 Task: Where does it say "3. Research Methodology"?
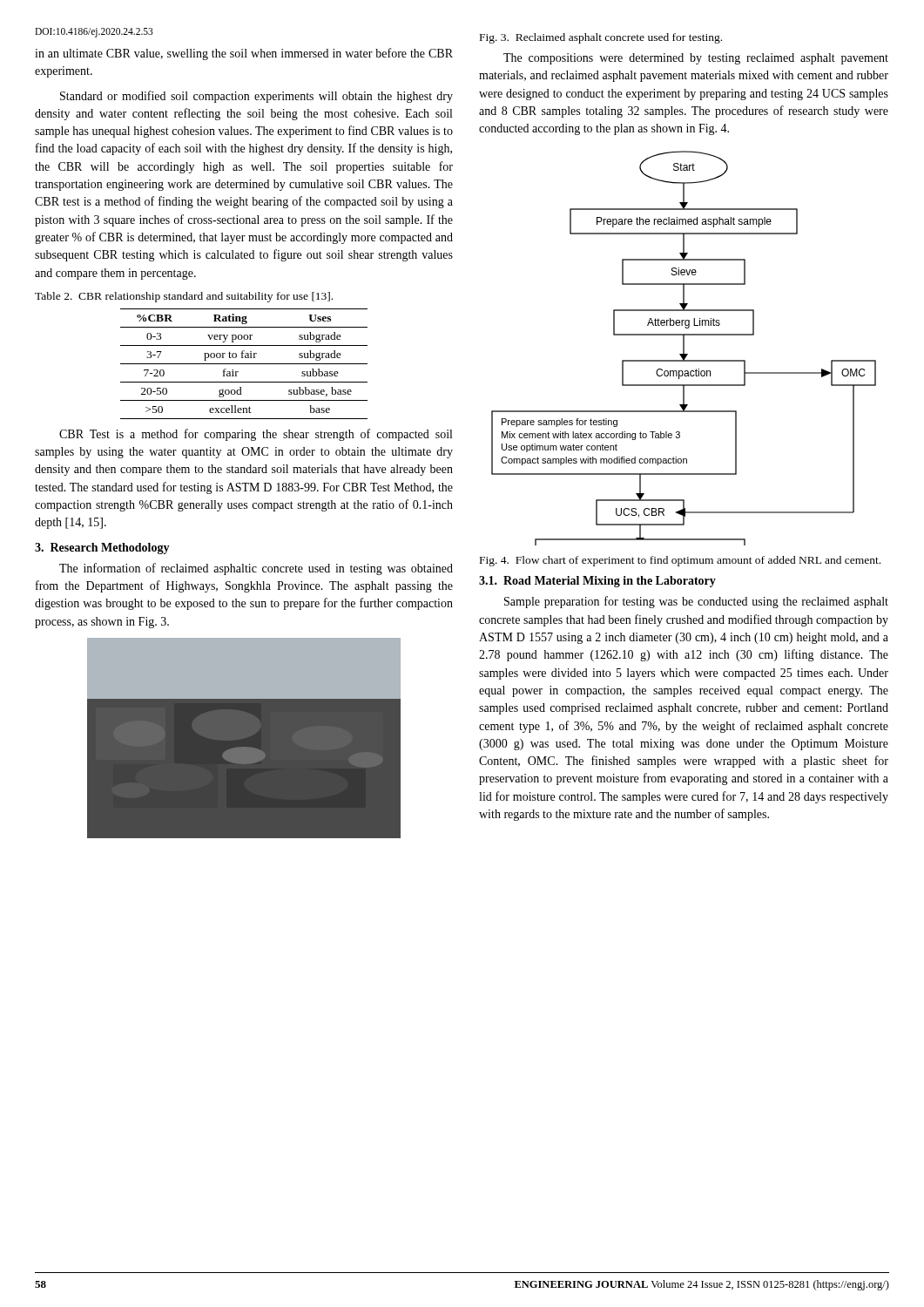[x=102, y=547]
